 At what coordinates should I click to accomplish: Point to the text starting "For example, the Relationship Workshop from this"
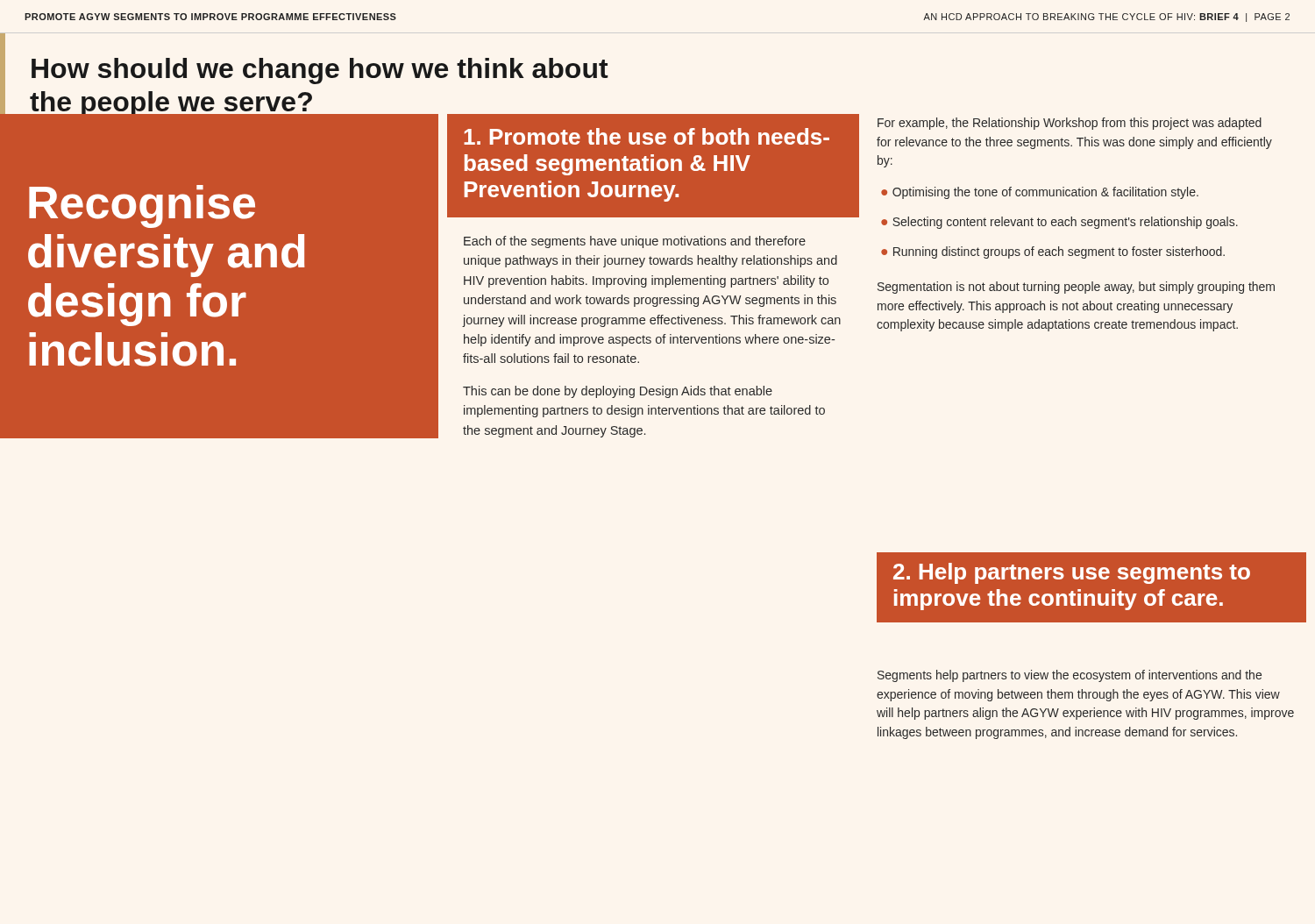[1074, 142]
